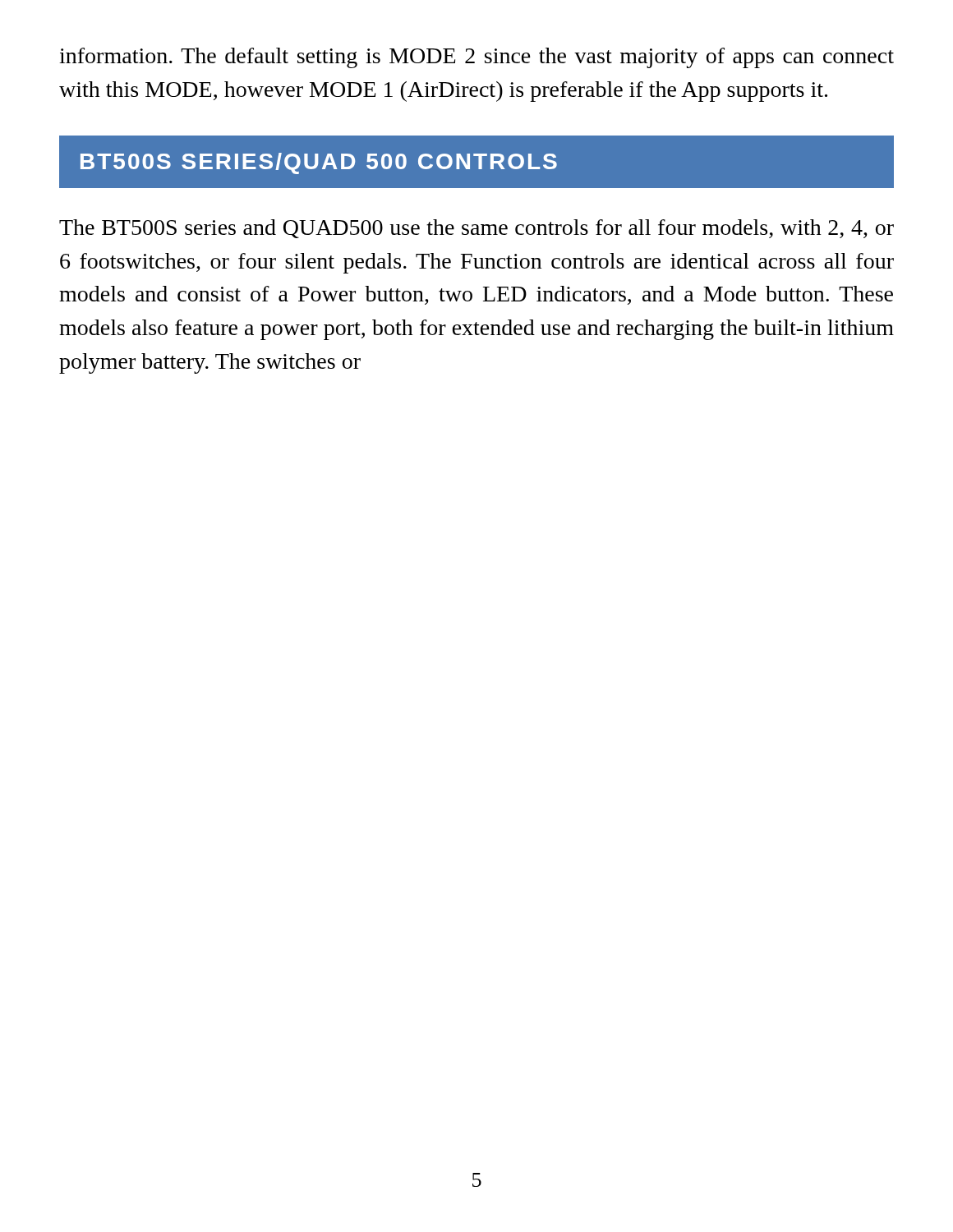The width and height of the screenshot is (953, 1232).
Task: Locate the text starting "The BT500S series and QUAD500"
Action: 476,294
